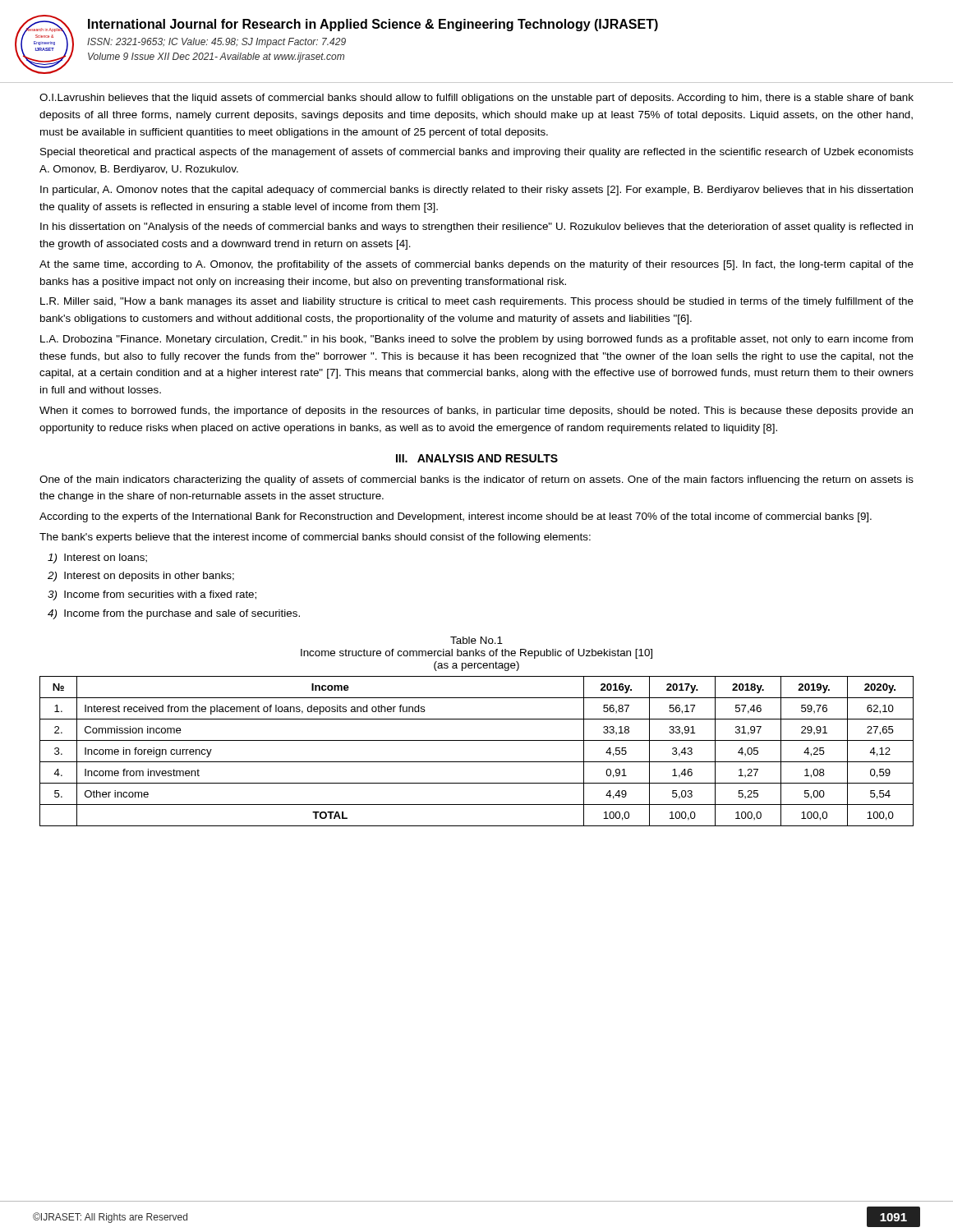
Task: Navigate to the passage starting "In particular, A. Omonov notes that the capital"
Action: tap(476, 198)
